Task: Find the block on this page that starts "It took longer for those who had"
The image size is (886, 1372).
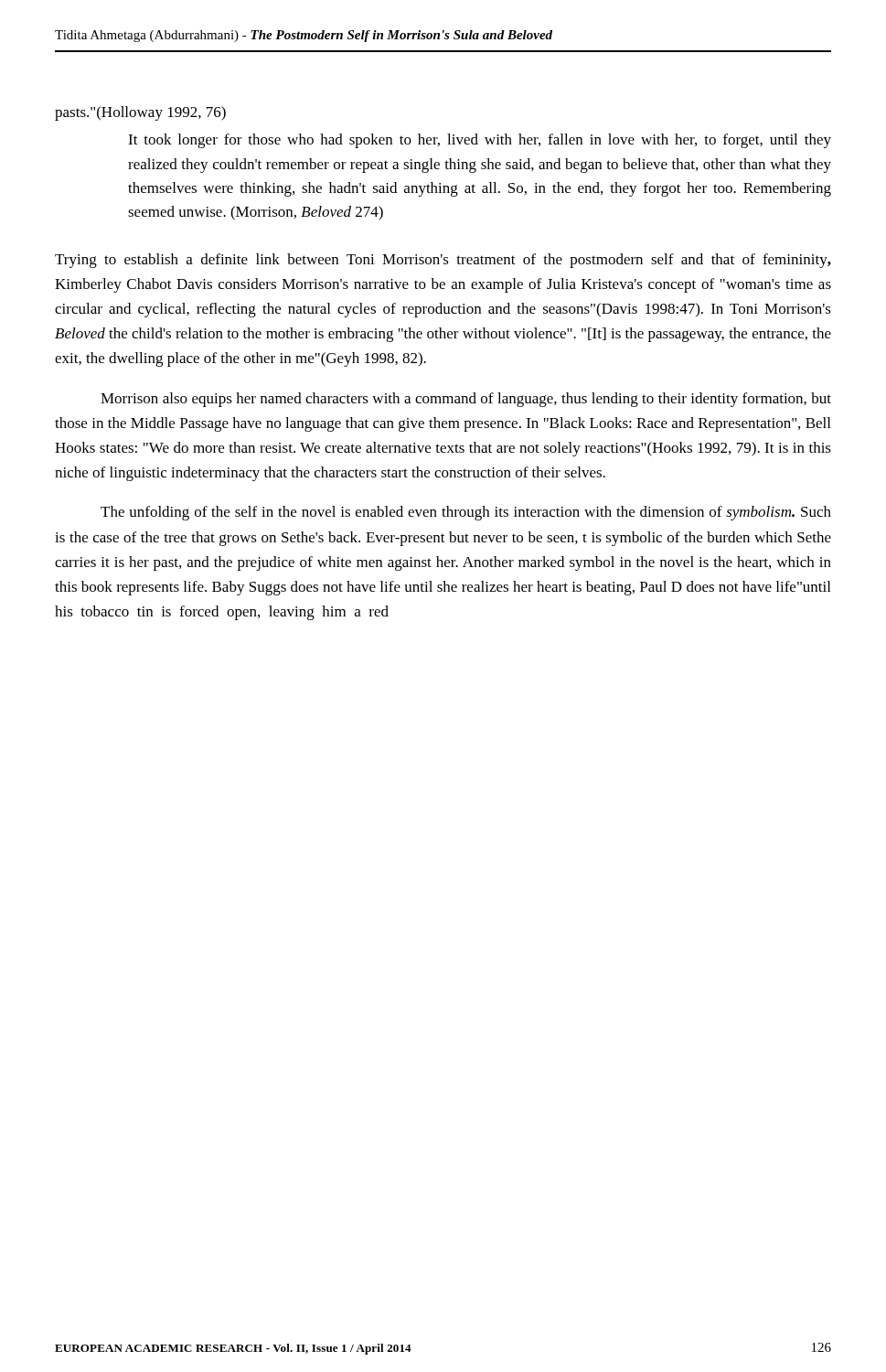Action: click(x=480, y=176)
